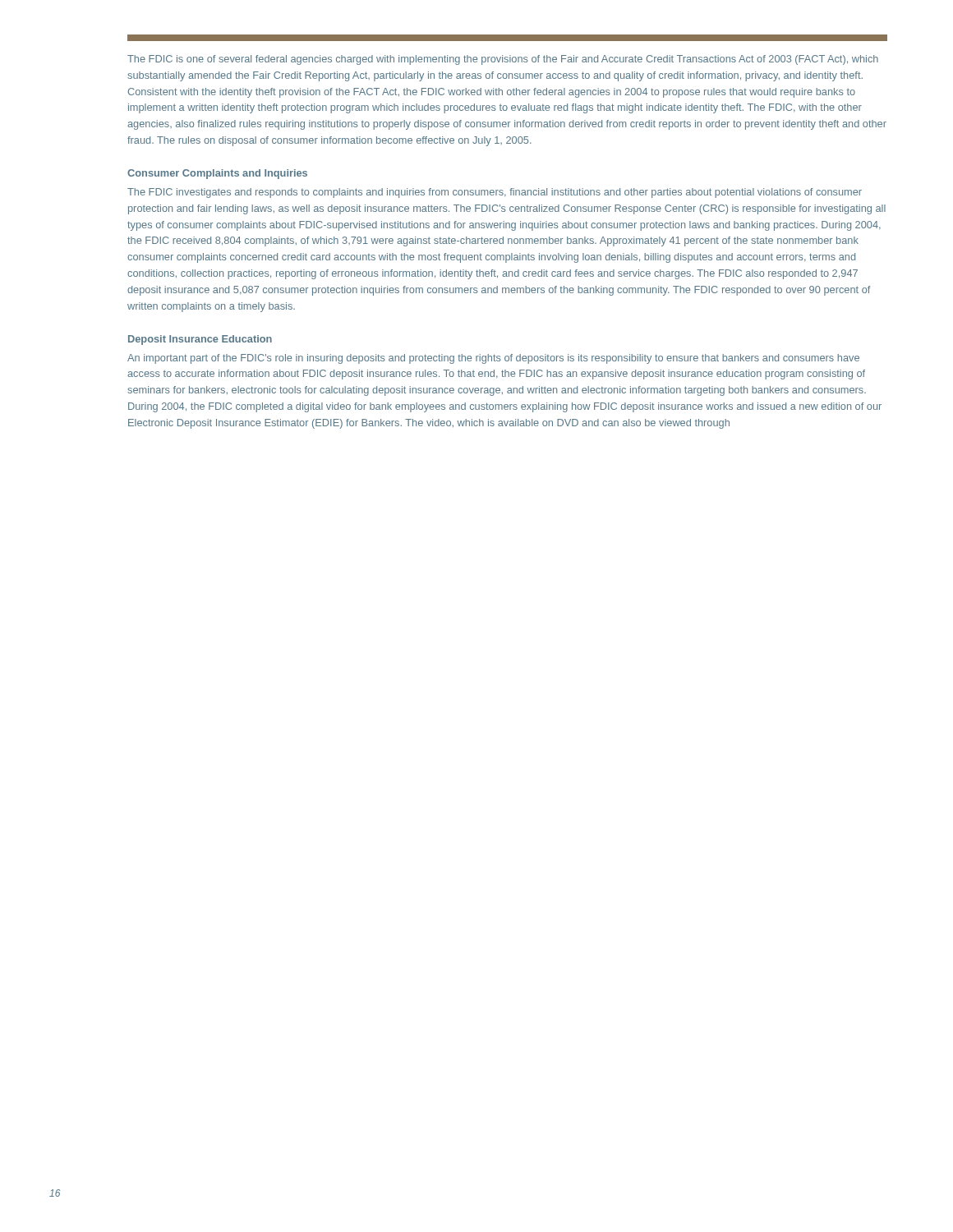Click on the section header containing "Consumer Complaints and Inquiries"
953x1232 pixels.
[218, 173]
